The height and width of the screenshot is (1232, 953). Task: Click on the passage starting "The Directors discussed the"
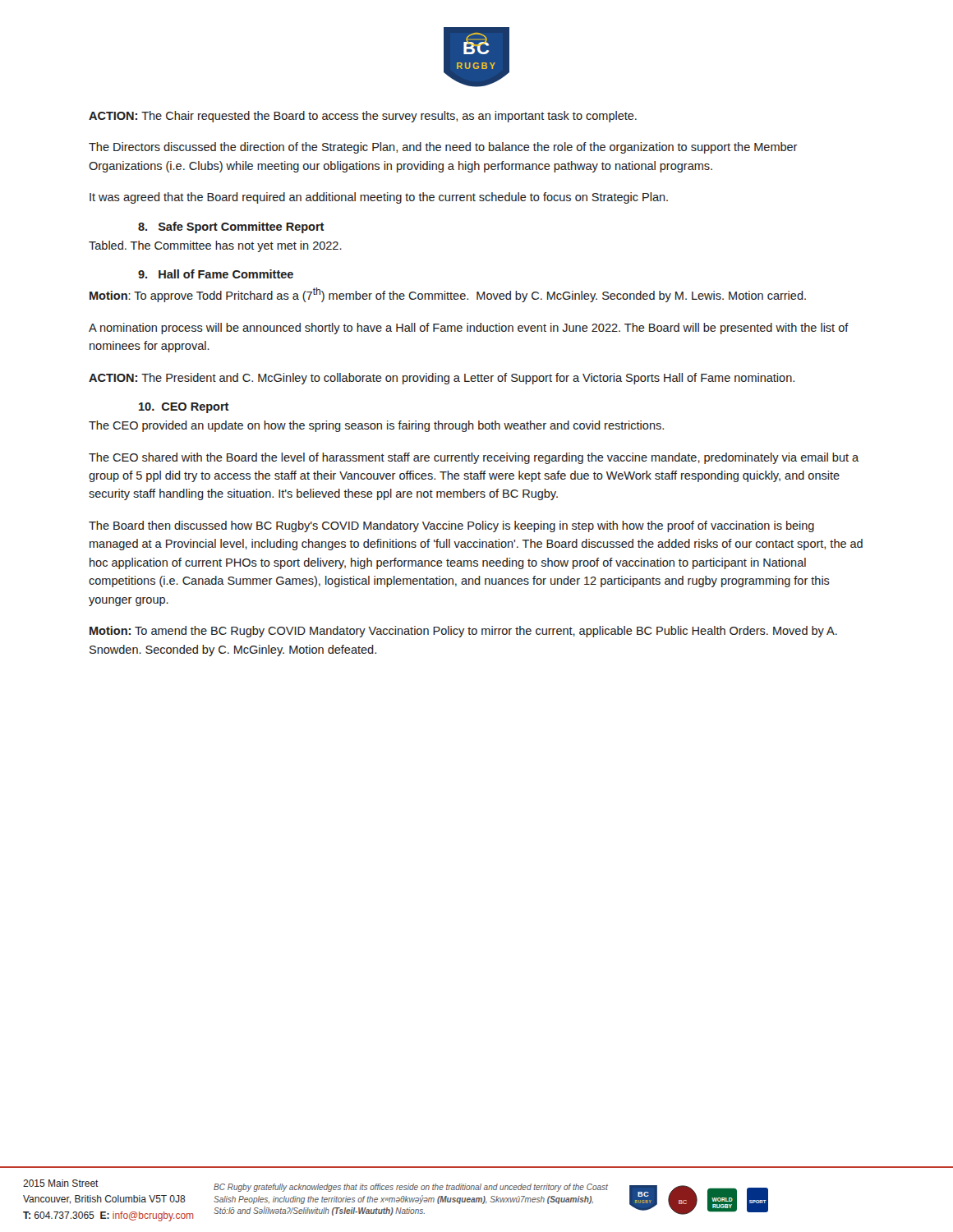(443, 157)
